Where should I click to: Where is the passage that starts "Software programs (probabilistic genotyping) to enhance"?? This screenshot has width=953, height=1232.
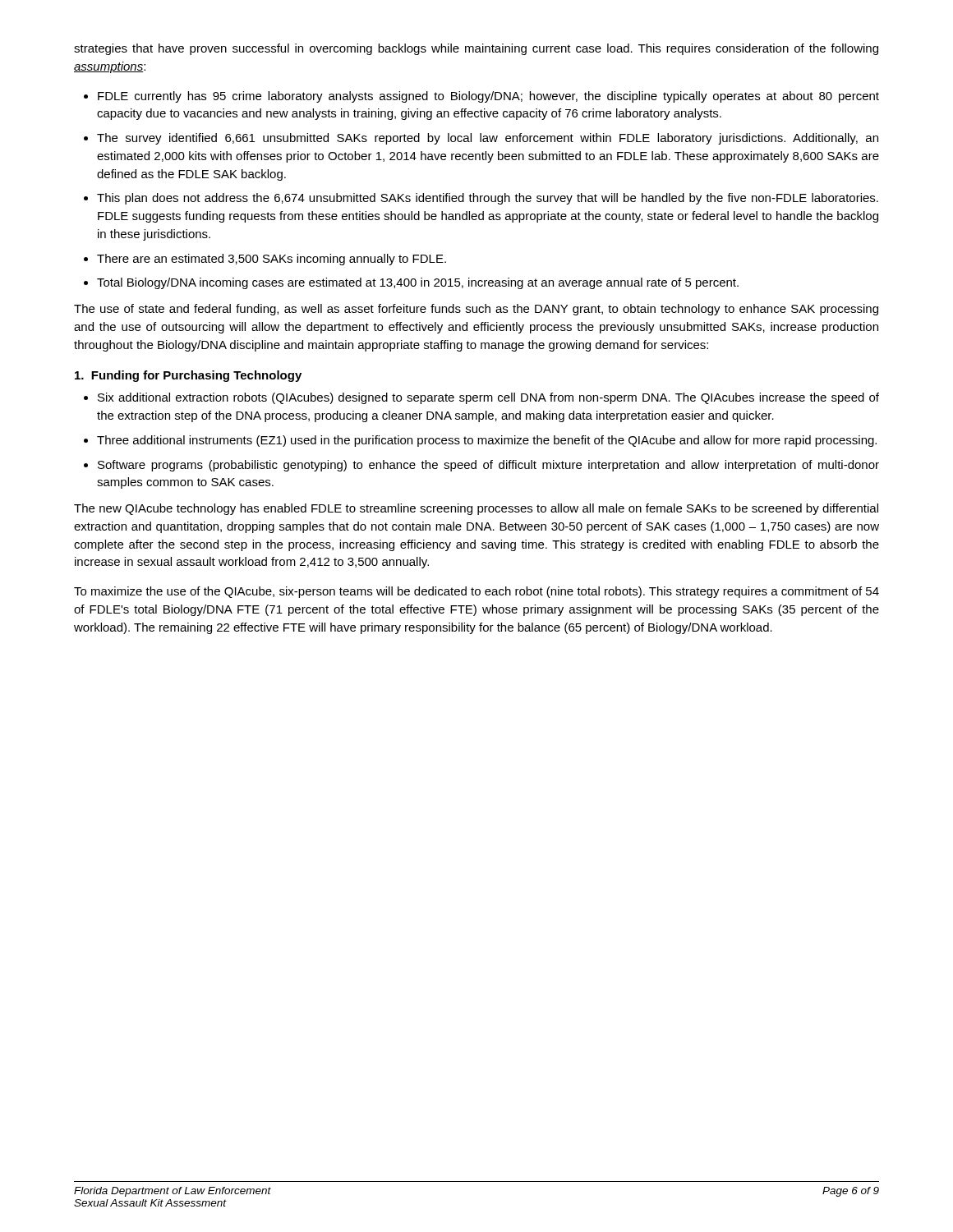[x=488, y=473]
